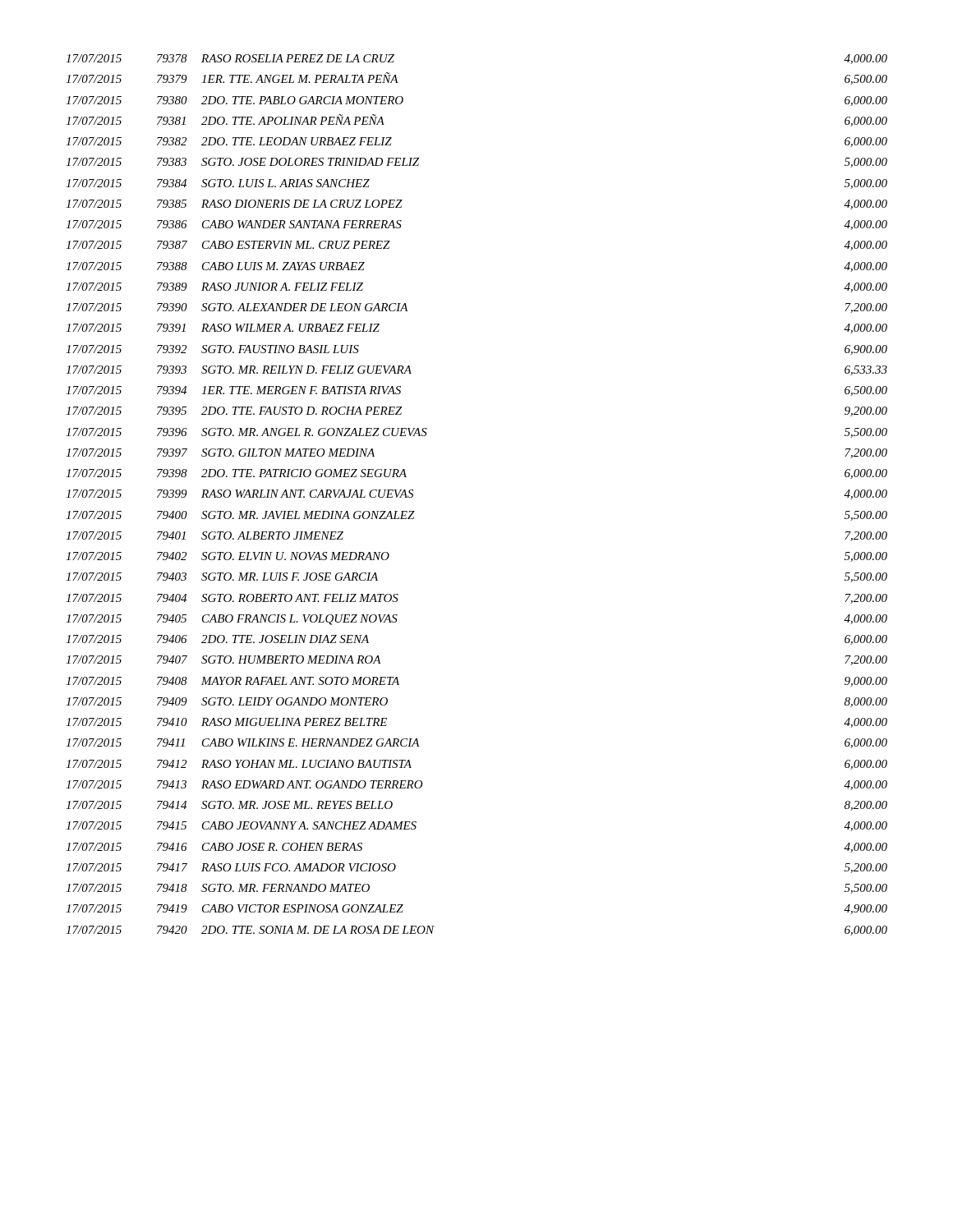Find the table that mentions "17/07/201579378RASO ROSELIA PEREZ"
This screenshot has height=1232, width=953.
click(x=476, y=494)
